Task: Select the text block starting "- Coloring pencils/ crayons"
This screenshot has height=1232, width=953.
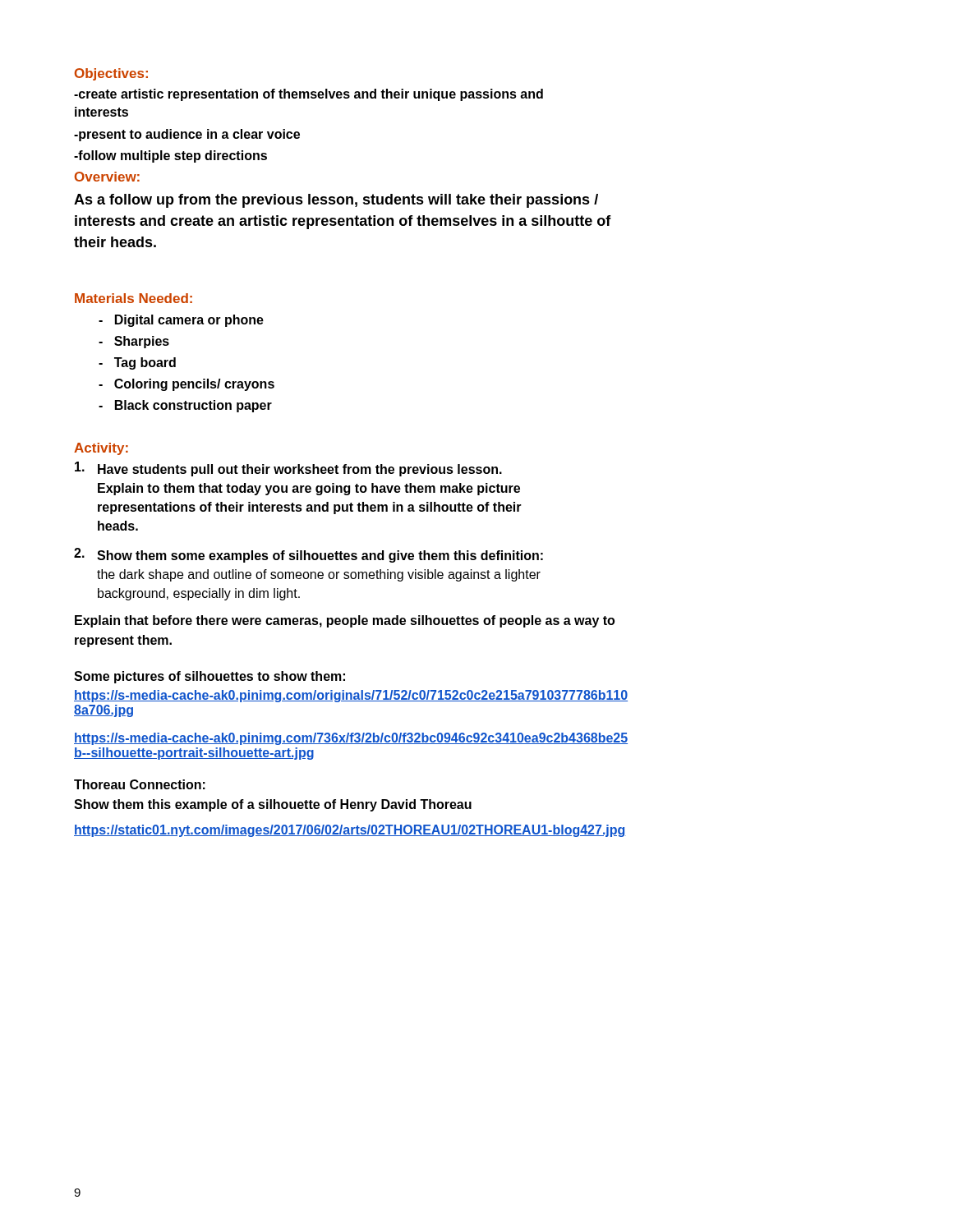Action: [187, 384]
